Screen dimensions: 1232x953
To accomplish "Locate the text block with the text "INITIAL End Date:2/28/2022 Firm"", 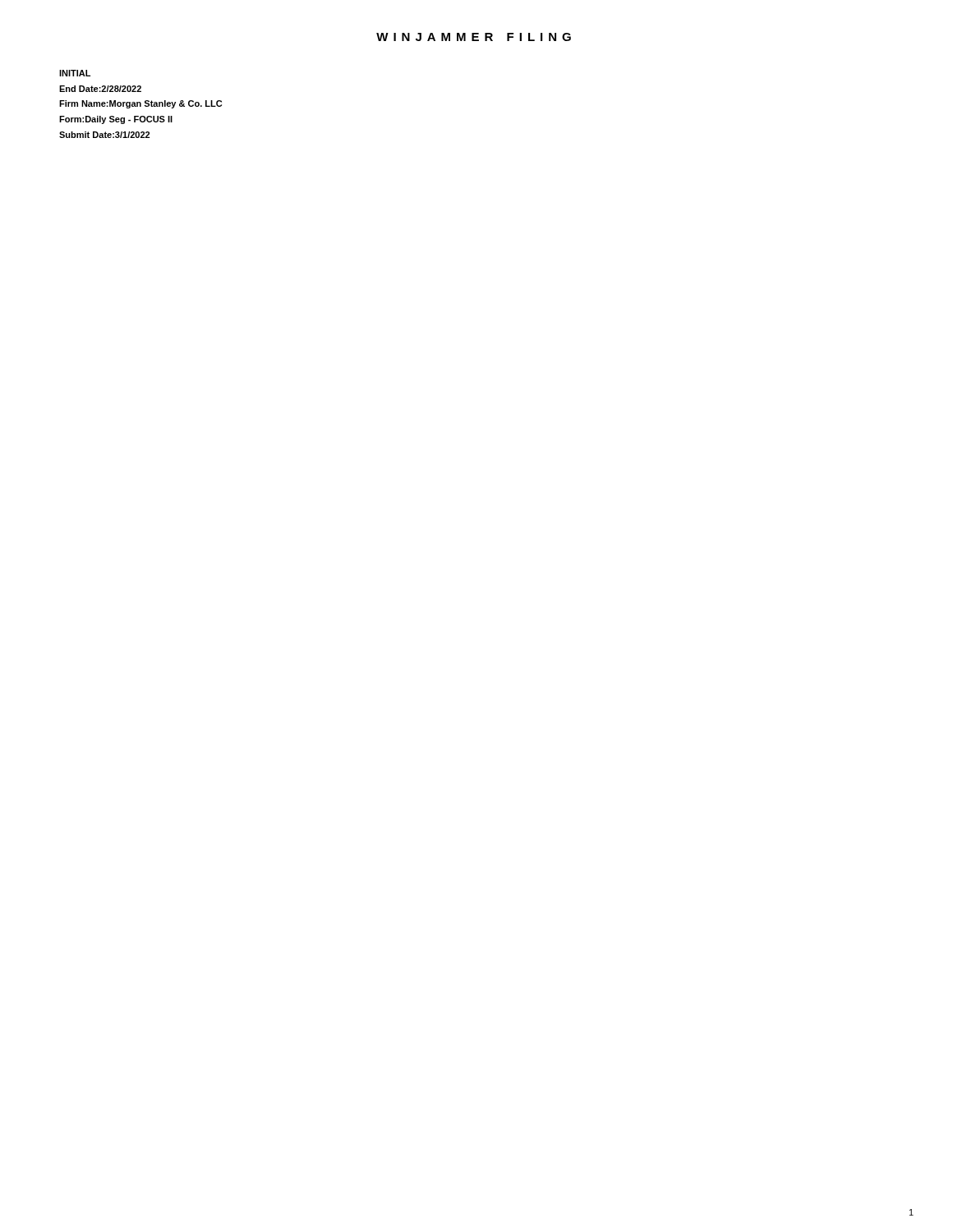I will (141, 104).
